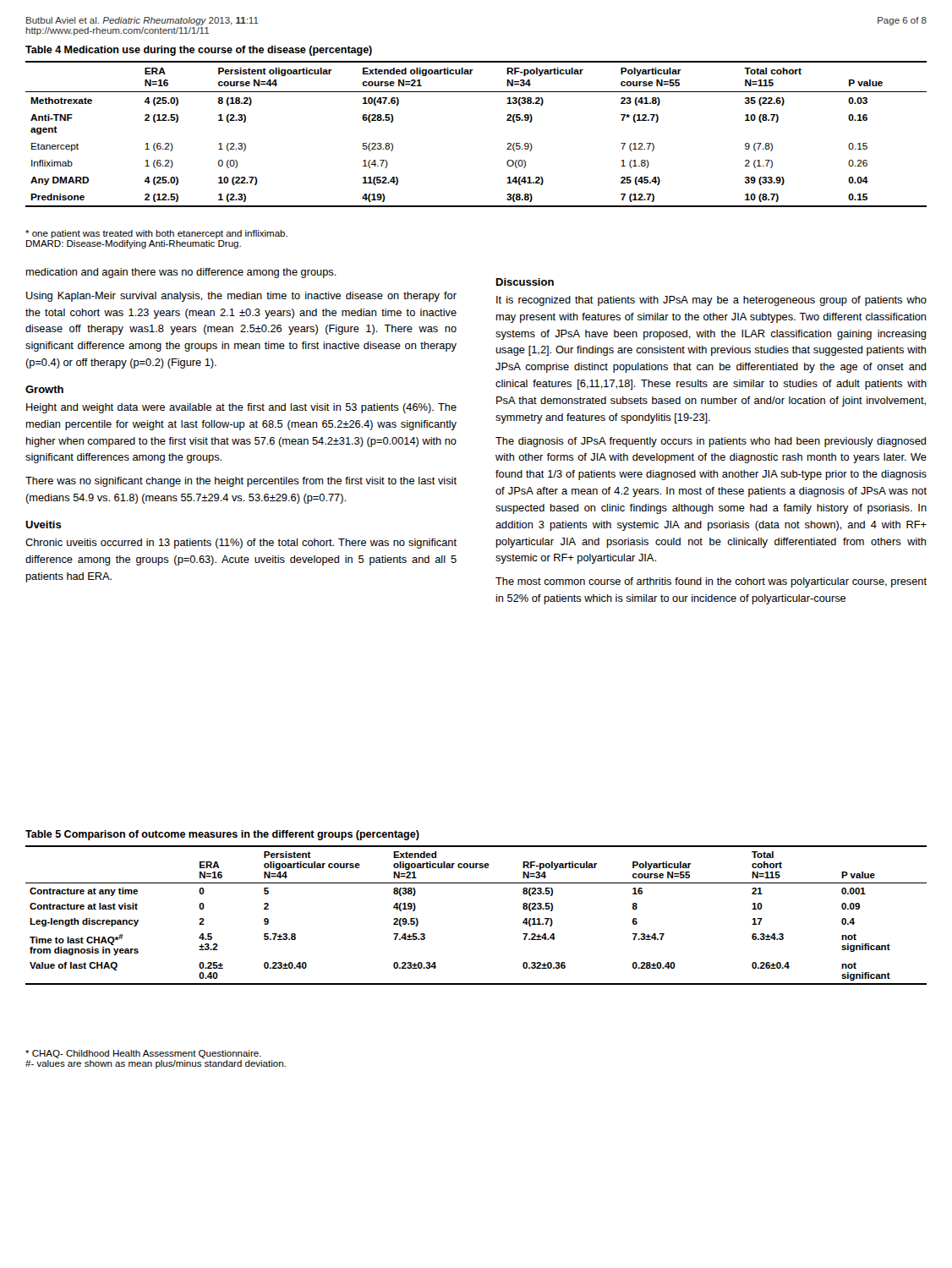
Task: Point to the region starting "There was no significant change in the height"
Action: (x=241, y=489)
